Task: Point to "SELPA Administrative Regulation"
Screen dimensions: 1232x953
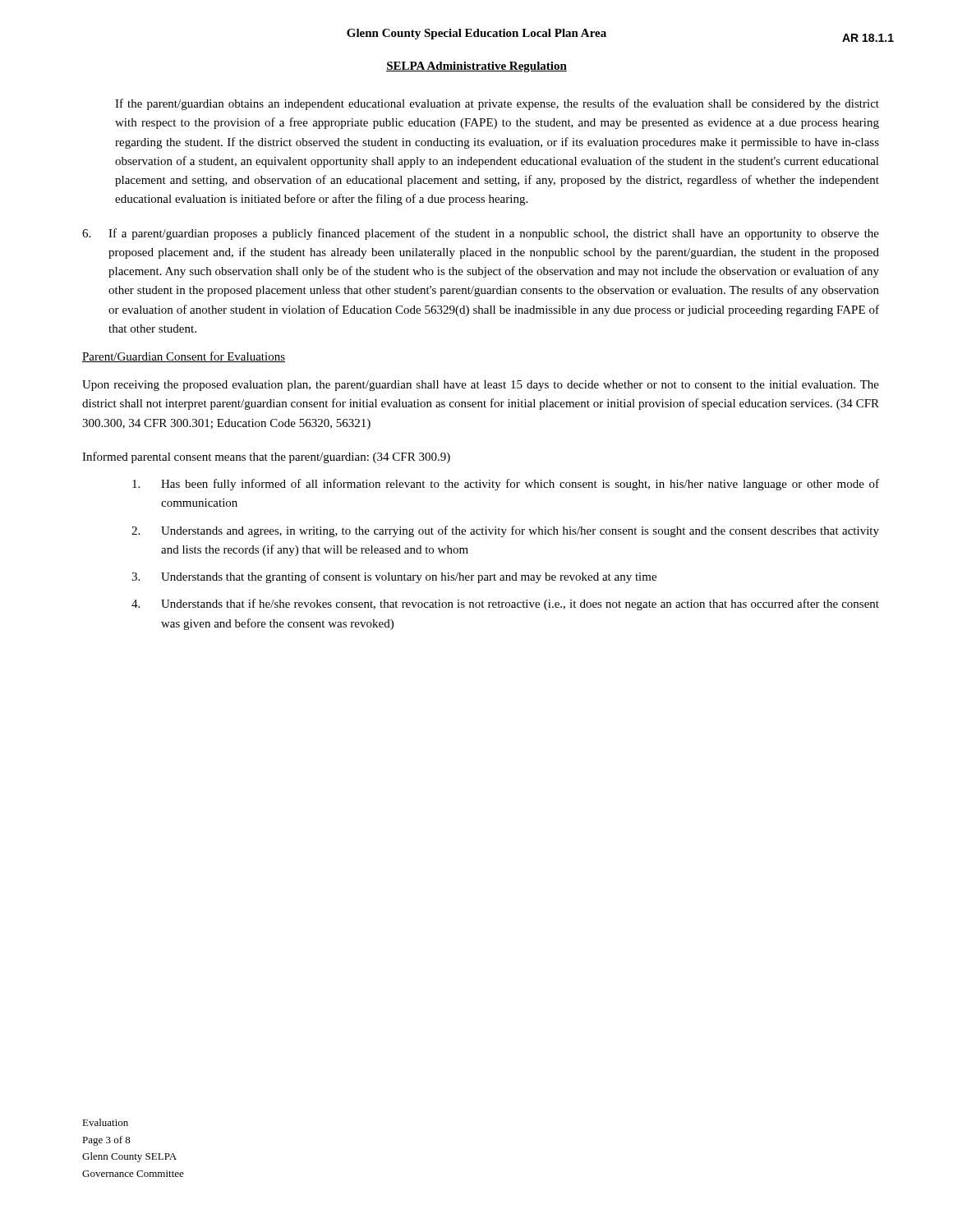Action: [x=476, y=66]
